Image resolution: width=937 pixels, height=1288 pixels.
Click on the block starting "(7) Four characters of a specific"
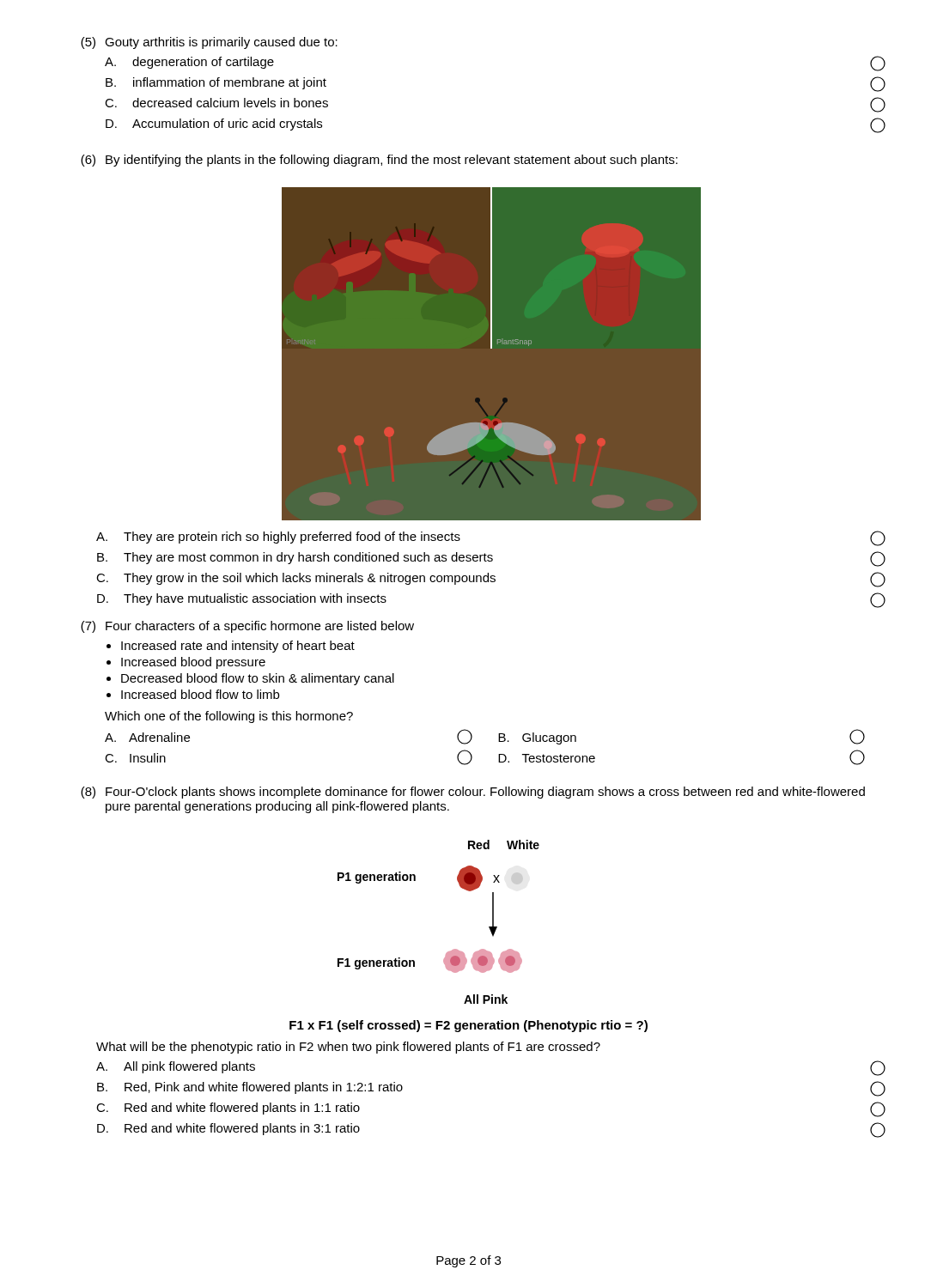[x=247, y=627]
